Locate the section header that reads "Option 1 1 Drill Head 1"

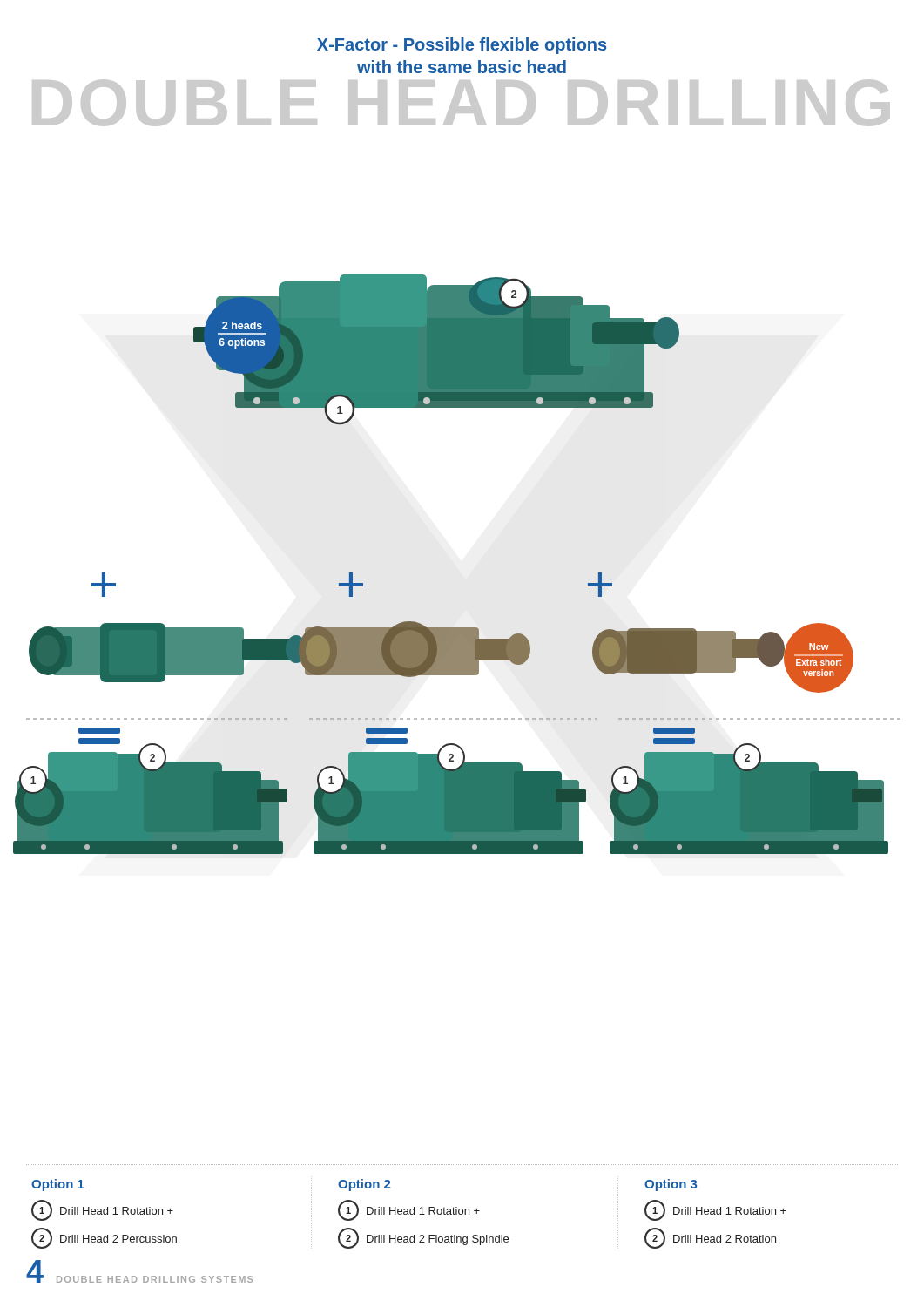pyautogui.click(x=158, y=1212)
